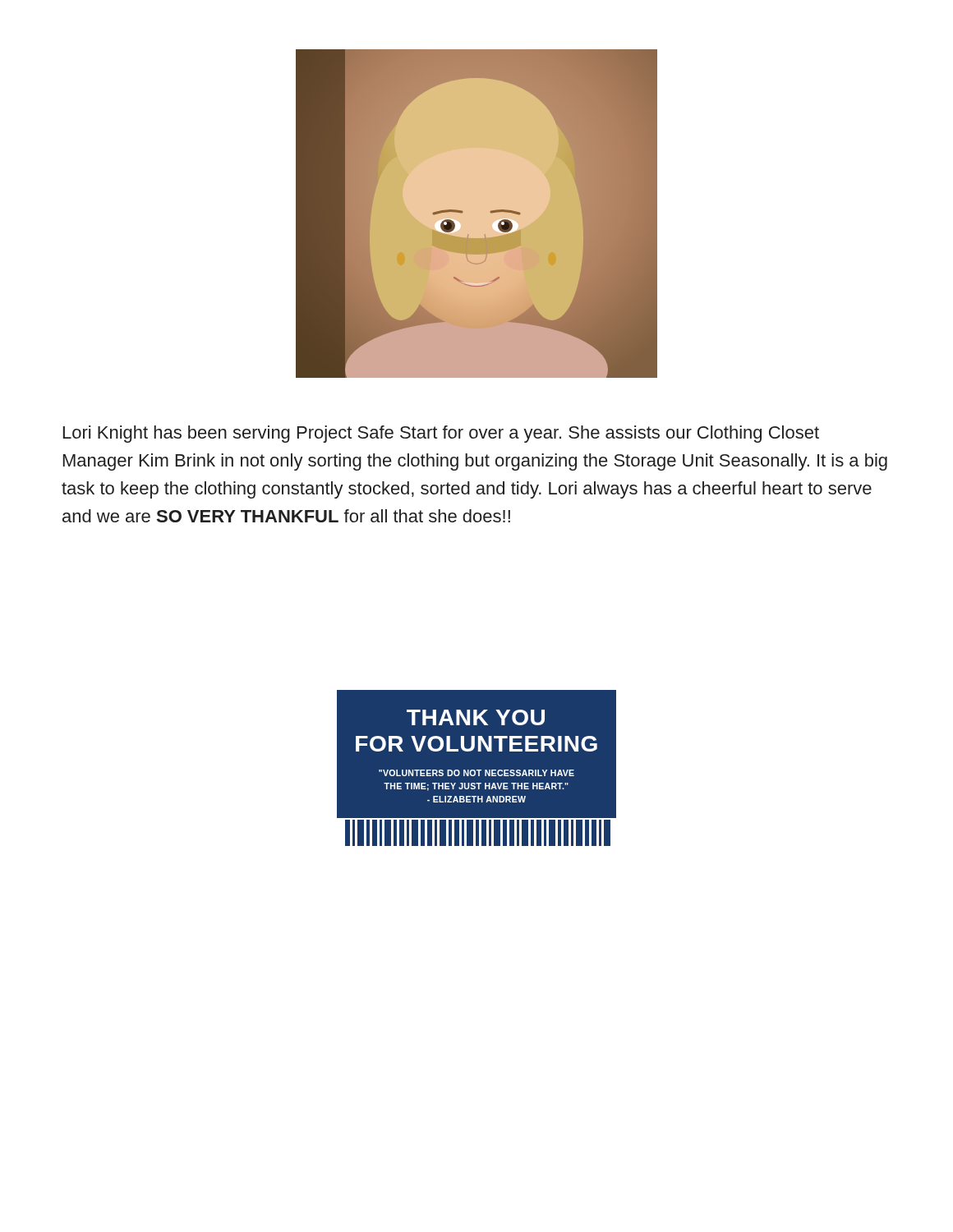Click on the infographic

[x=476, y=771]
